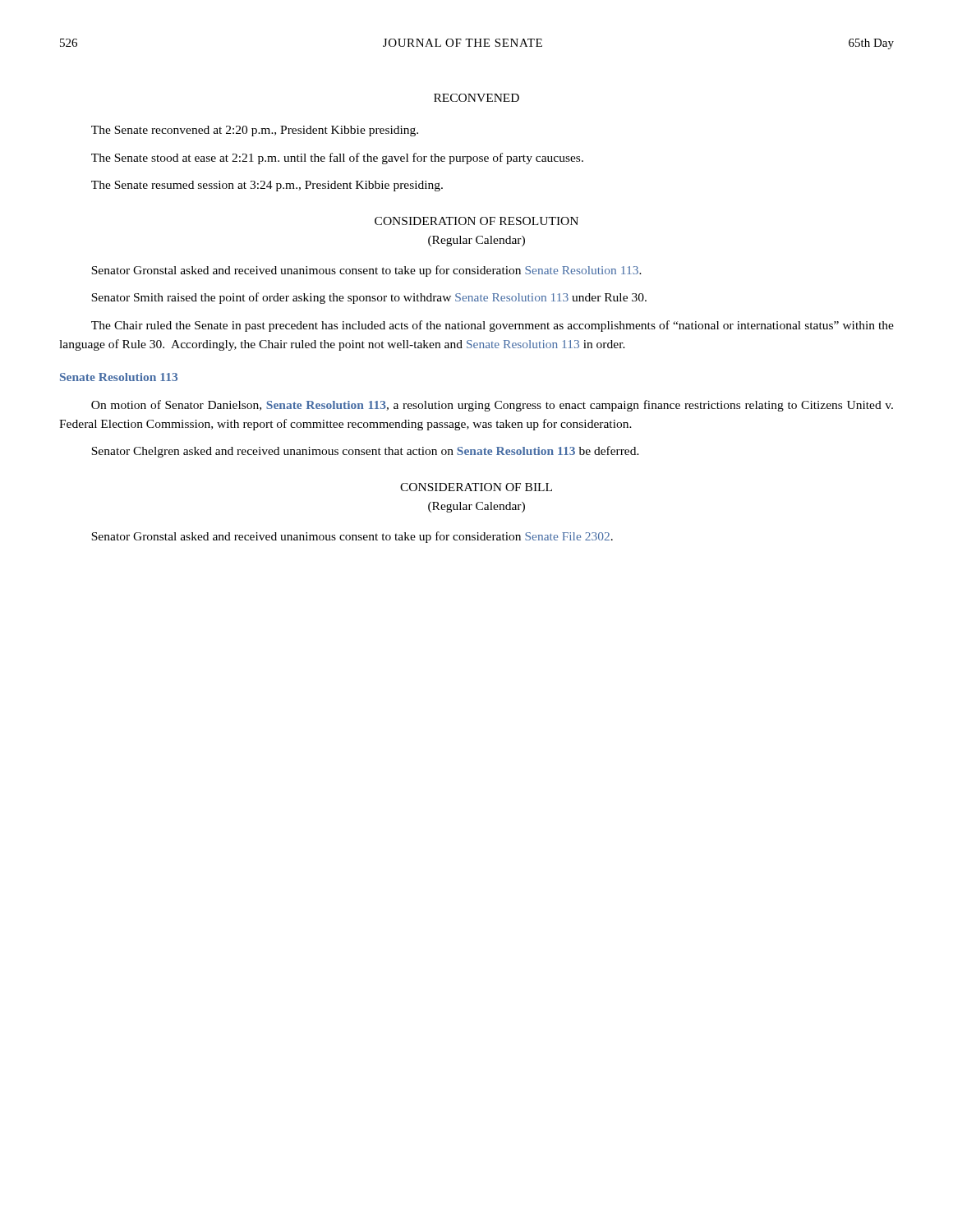Find the text block starting "Senate Resolution 113"
This screenshot has height=1232, width=953.
pos(119,377)
